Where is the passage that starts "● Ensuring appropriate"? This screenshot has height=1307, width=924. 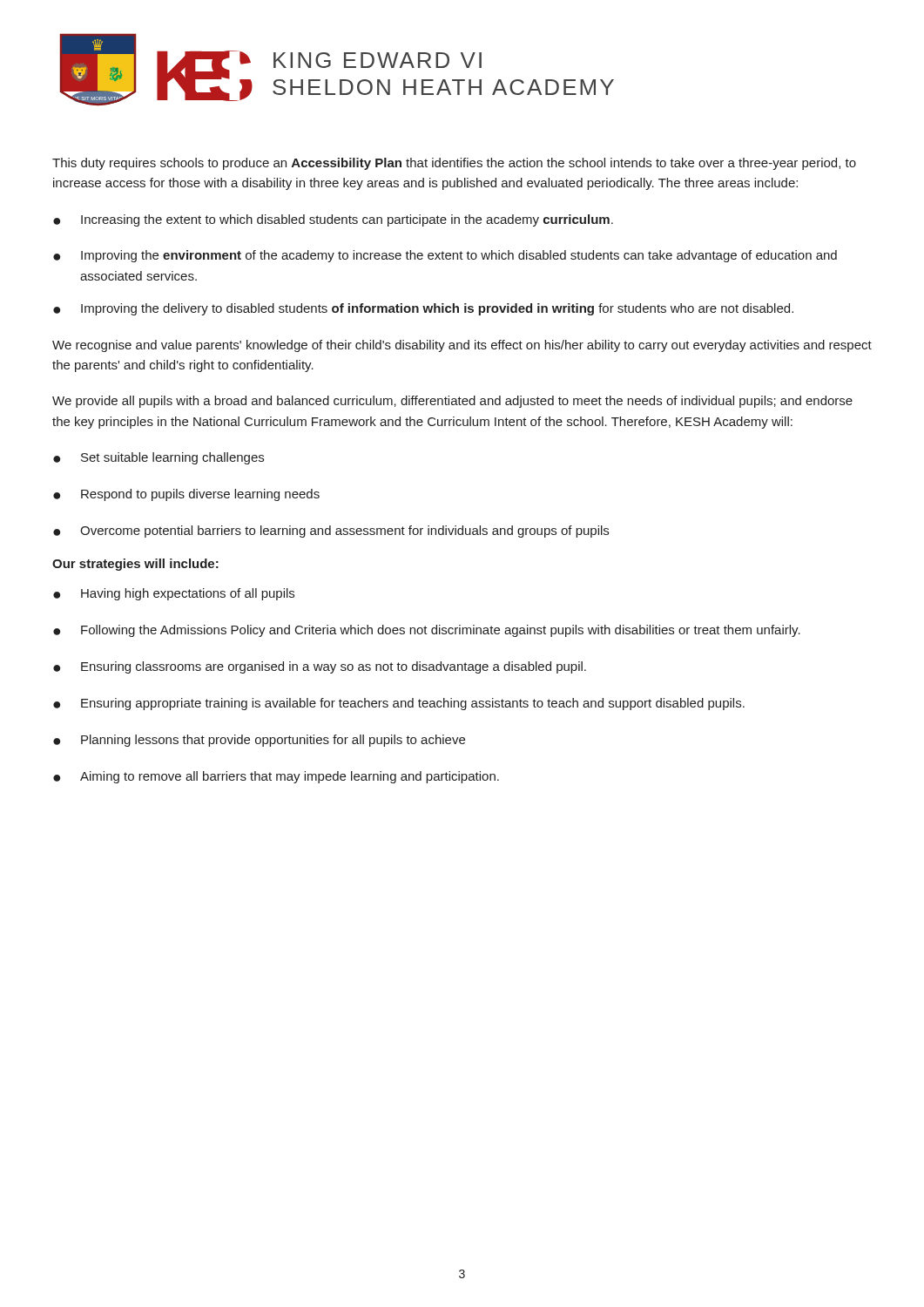462,705
